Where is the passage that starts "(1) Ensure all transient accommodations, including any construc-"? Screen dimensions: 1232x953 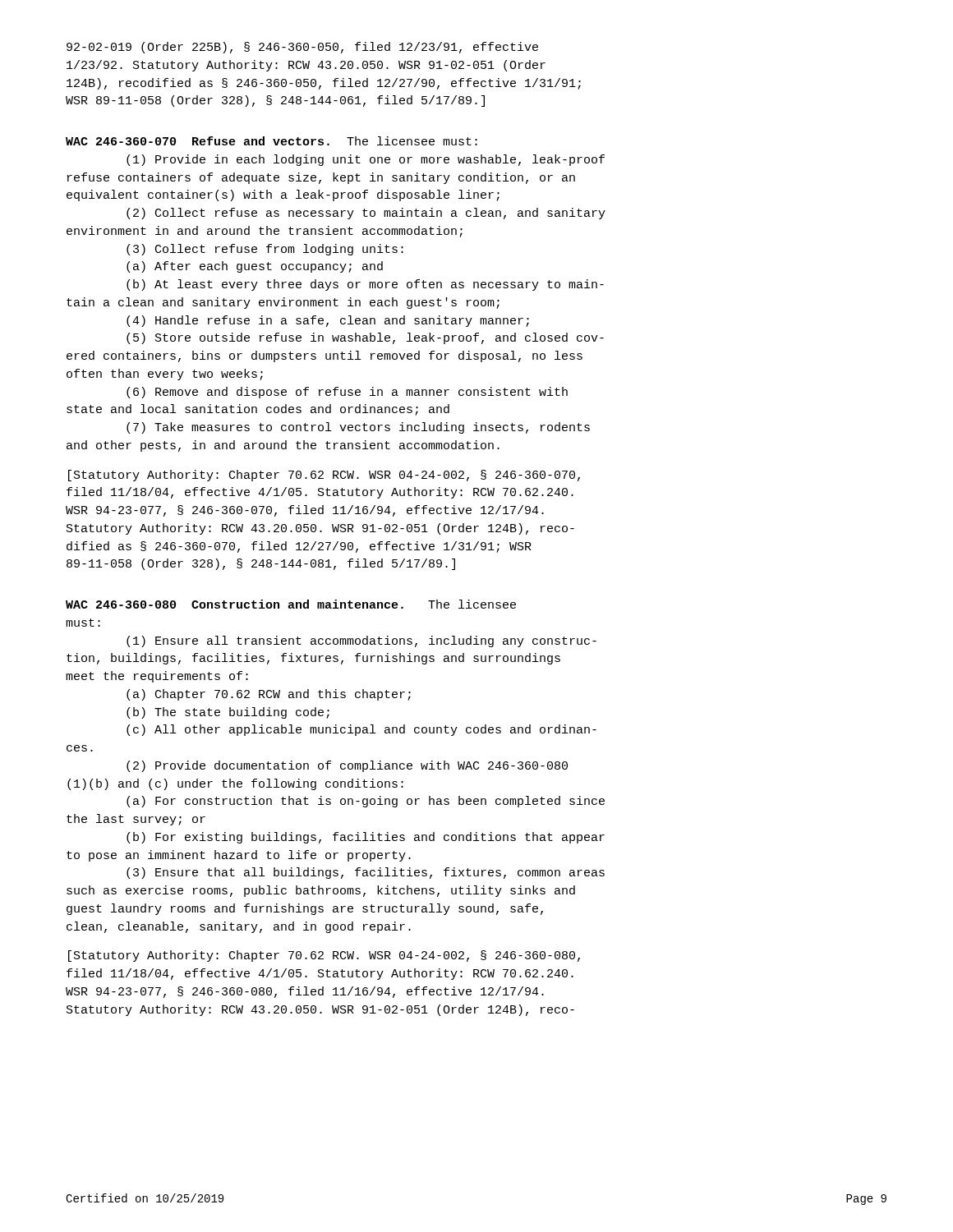[x=336, y=784]
